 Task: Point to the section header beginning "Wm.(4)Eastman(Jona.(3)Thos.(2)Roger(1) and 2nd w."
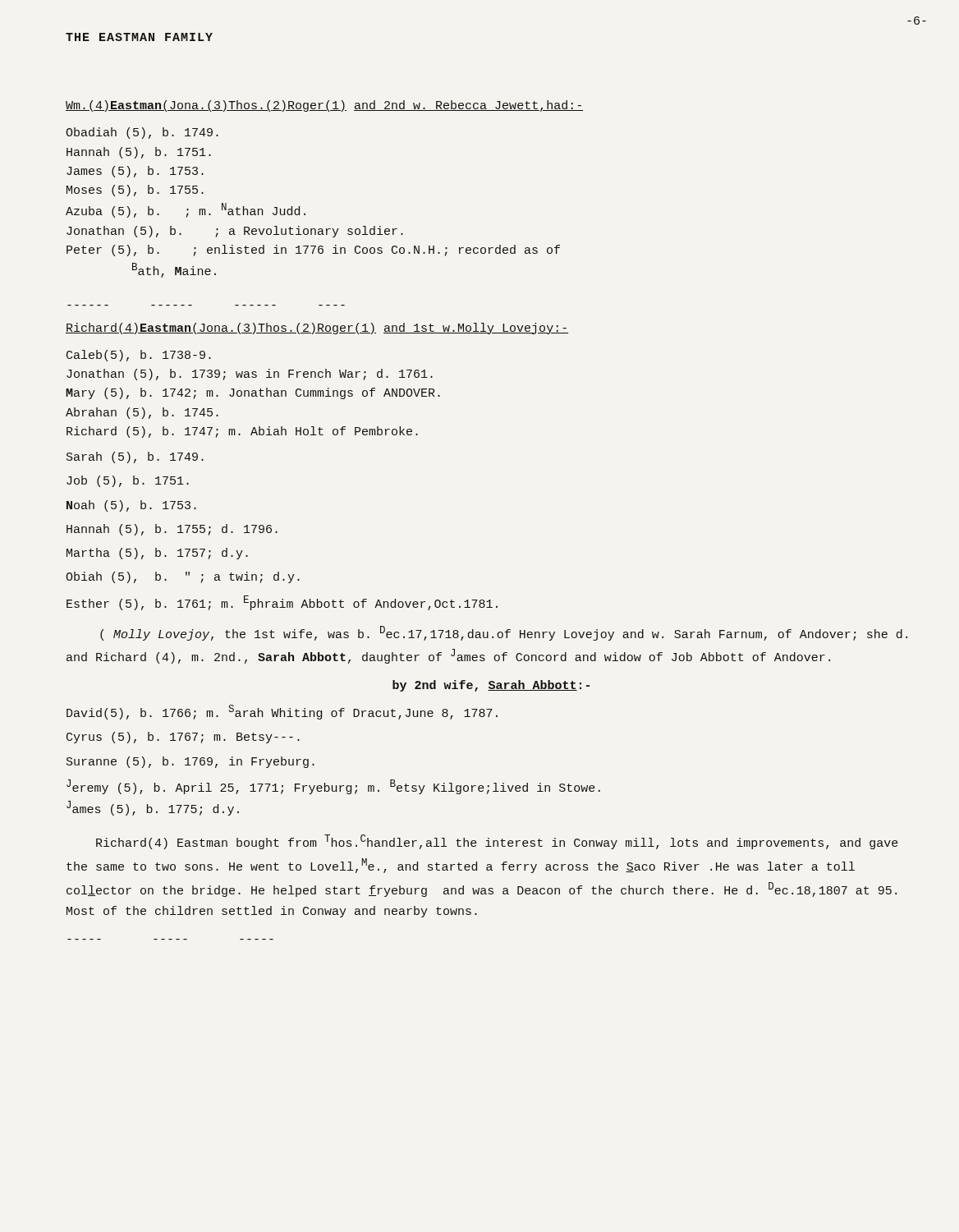click(x=324, y=106)
